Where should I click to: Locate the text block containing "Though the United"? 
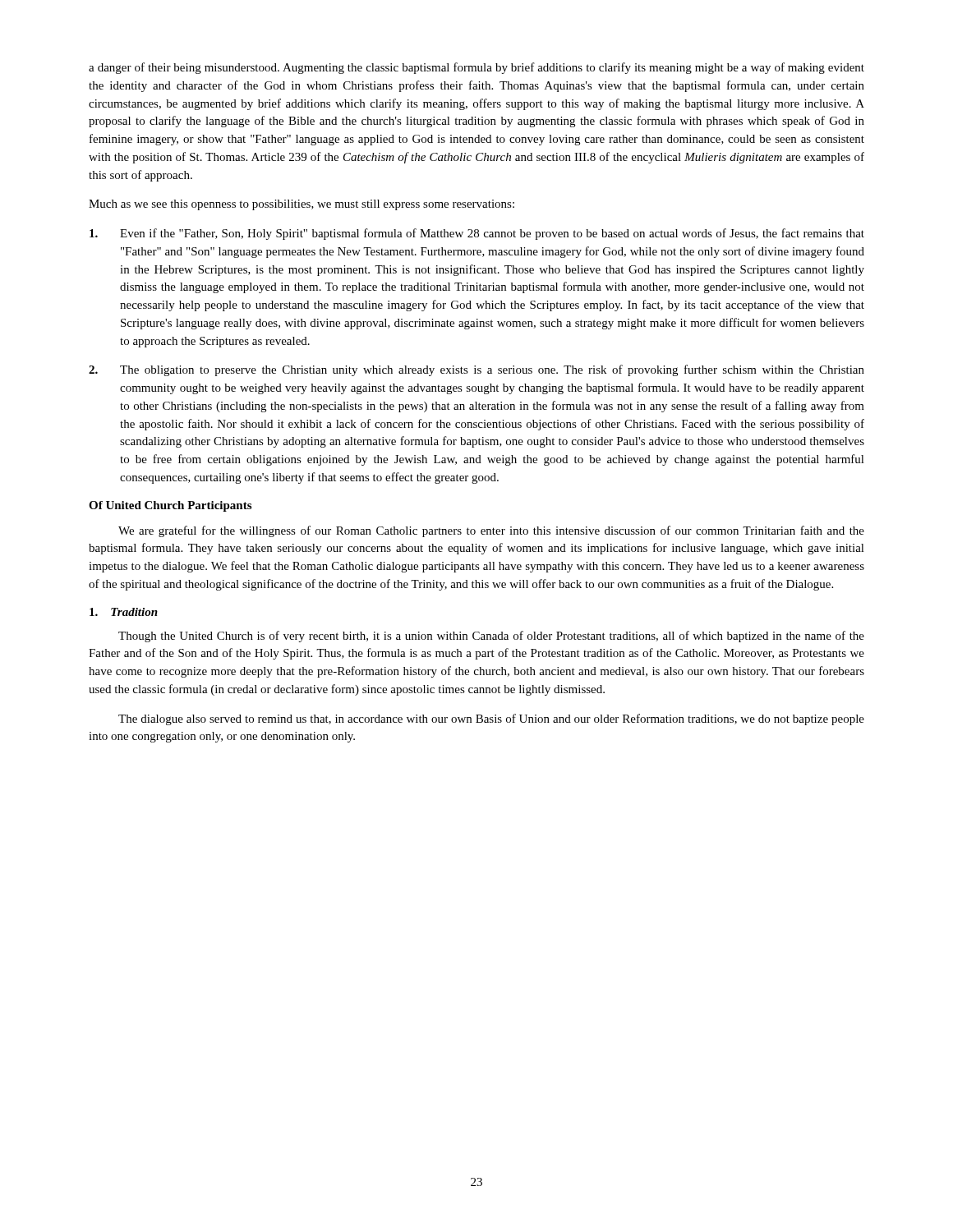point(476,662)
